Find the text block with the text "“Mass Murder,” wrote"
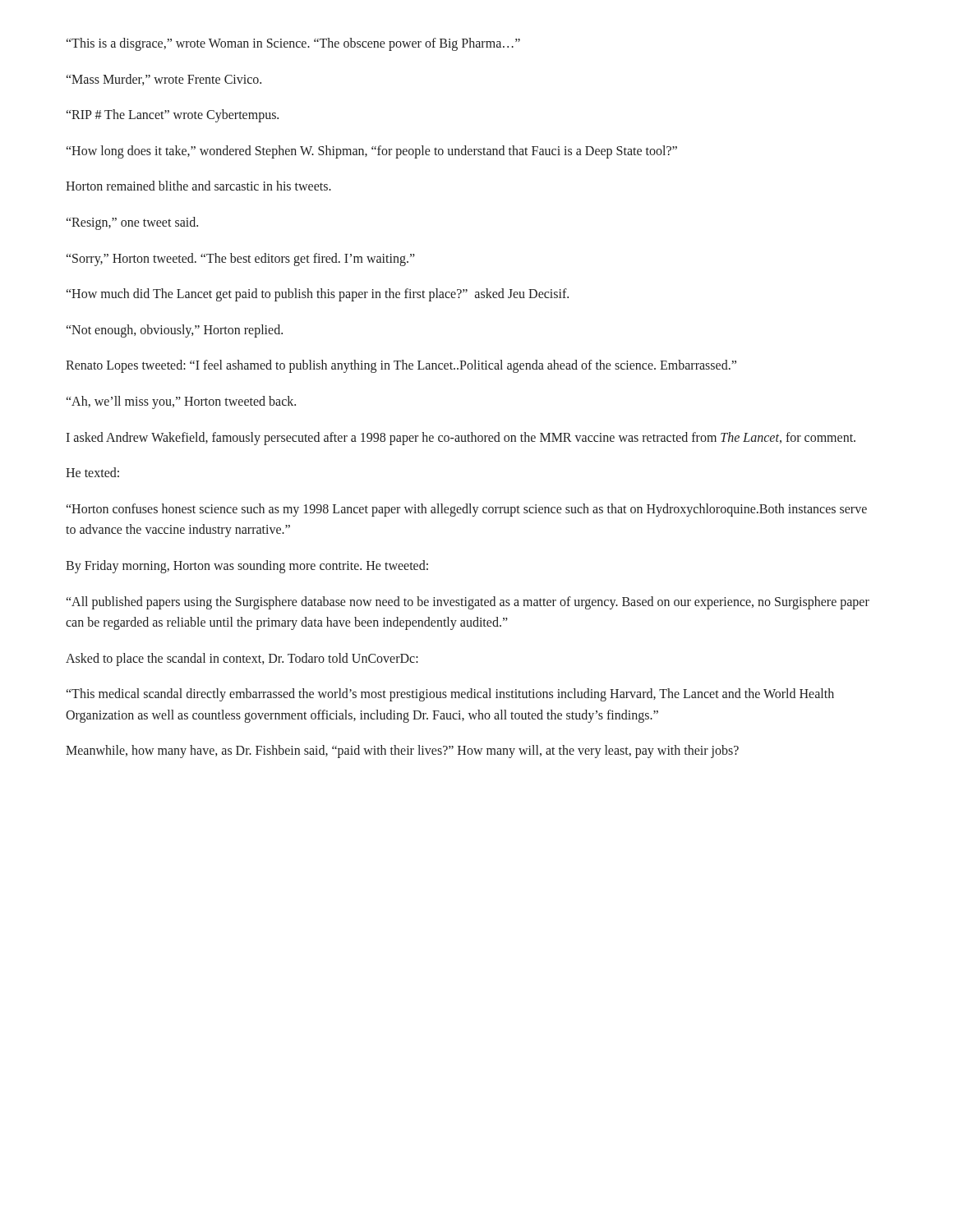The image size is (968, 1232). 164,79
